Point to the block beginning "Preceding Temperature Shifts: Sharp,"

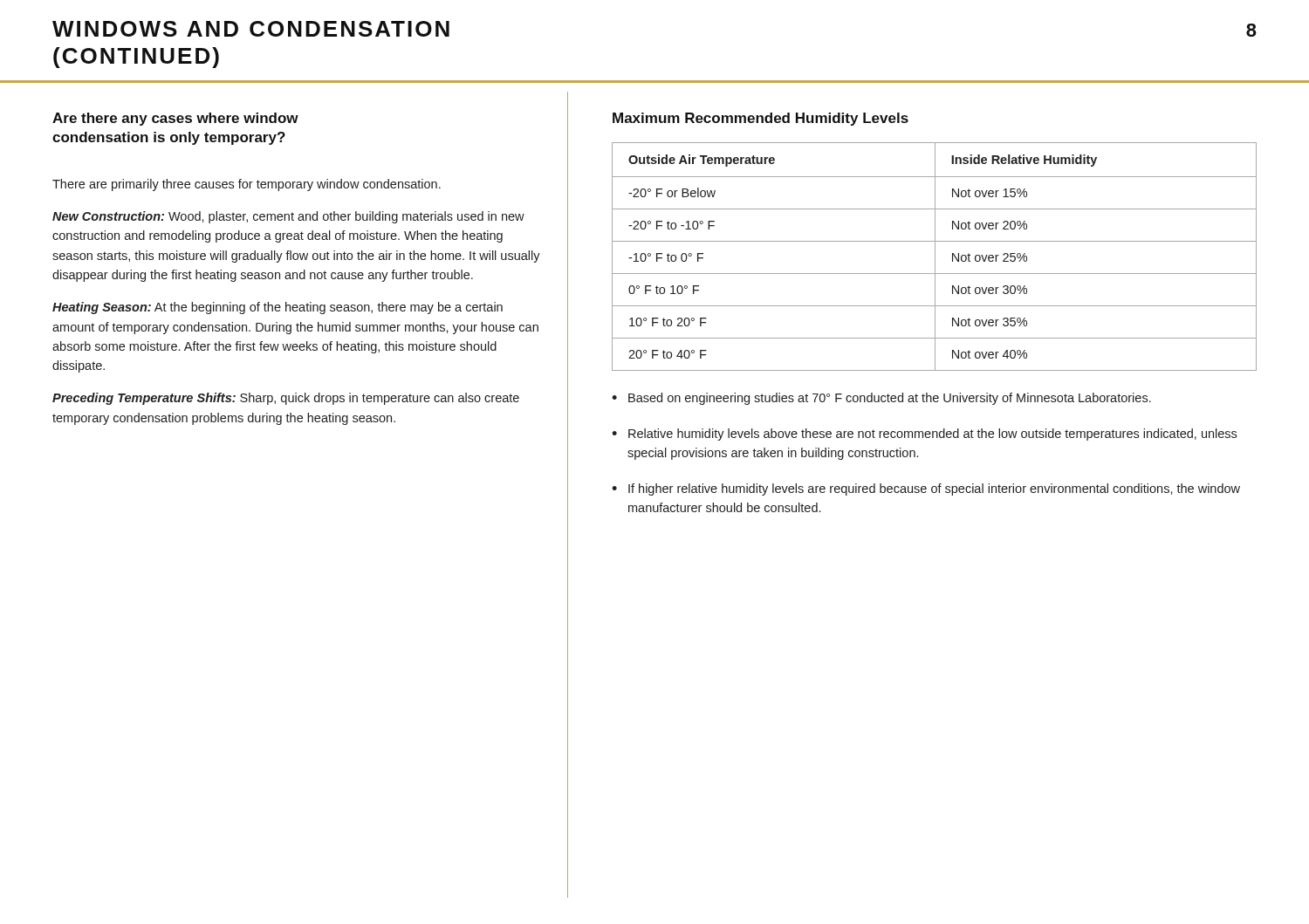297,408
